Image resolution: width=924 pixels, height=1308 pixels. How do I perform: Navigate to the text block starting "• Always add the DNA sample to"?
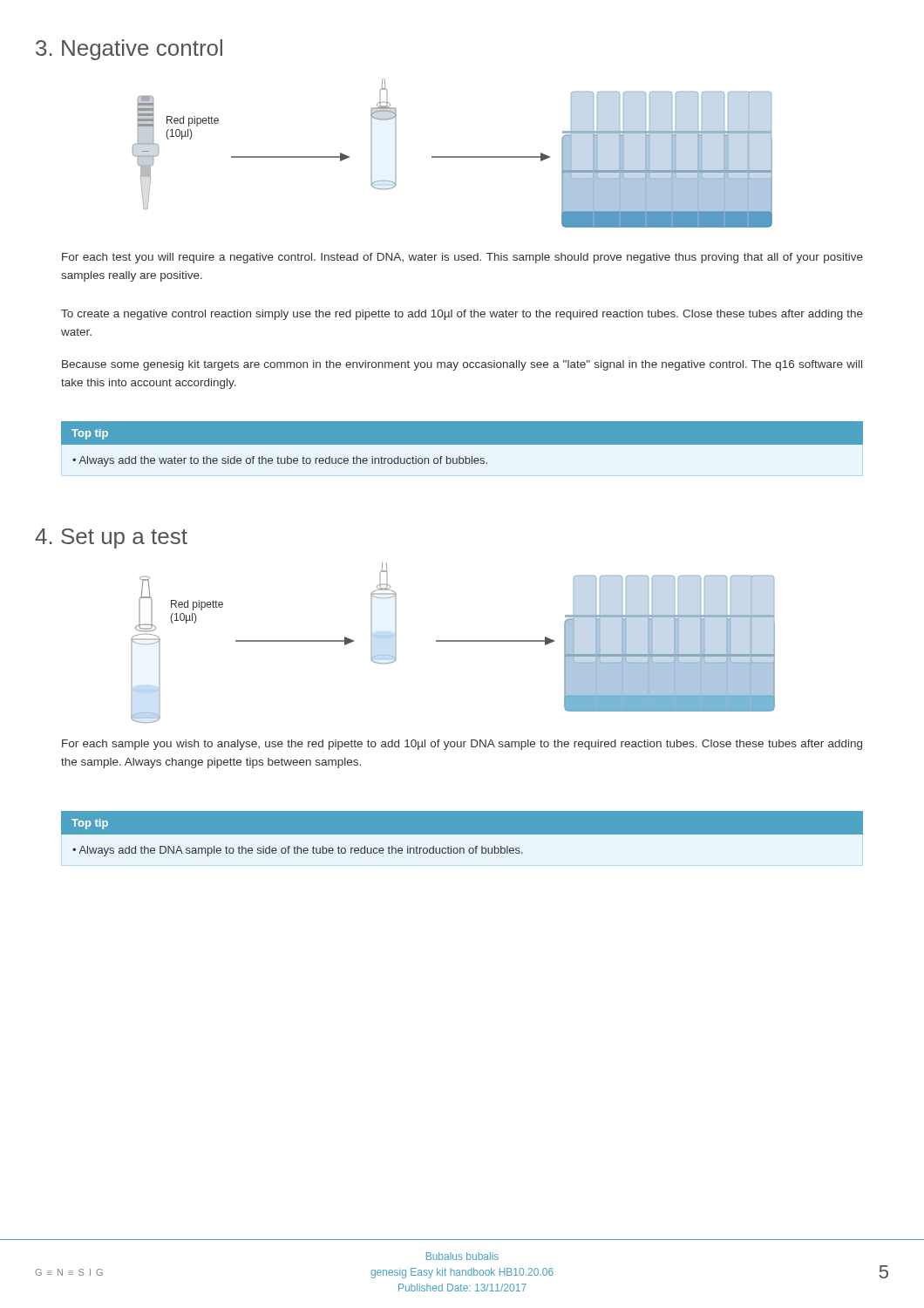[298, 850]
